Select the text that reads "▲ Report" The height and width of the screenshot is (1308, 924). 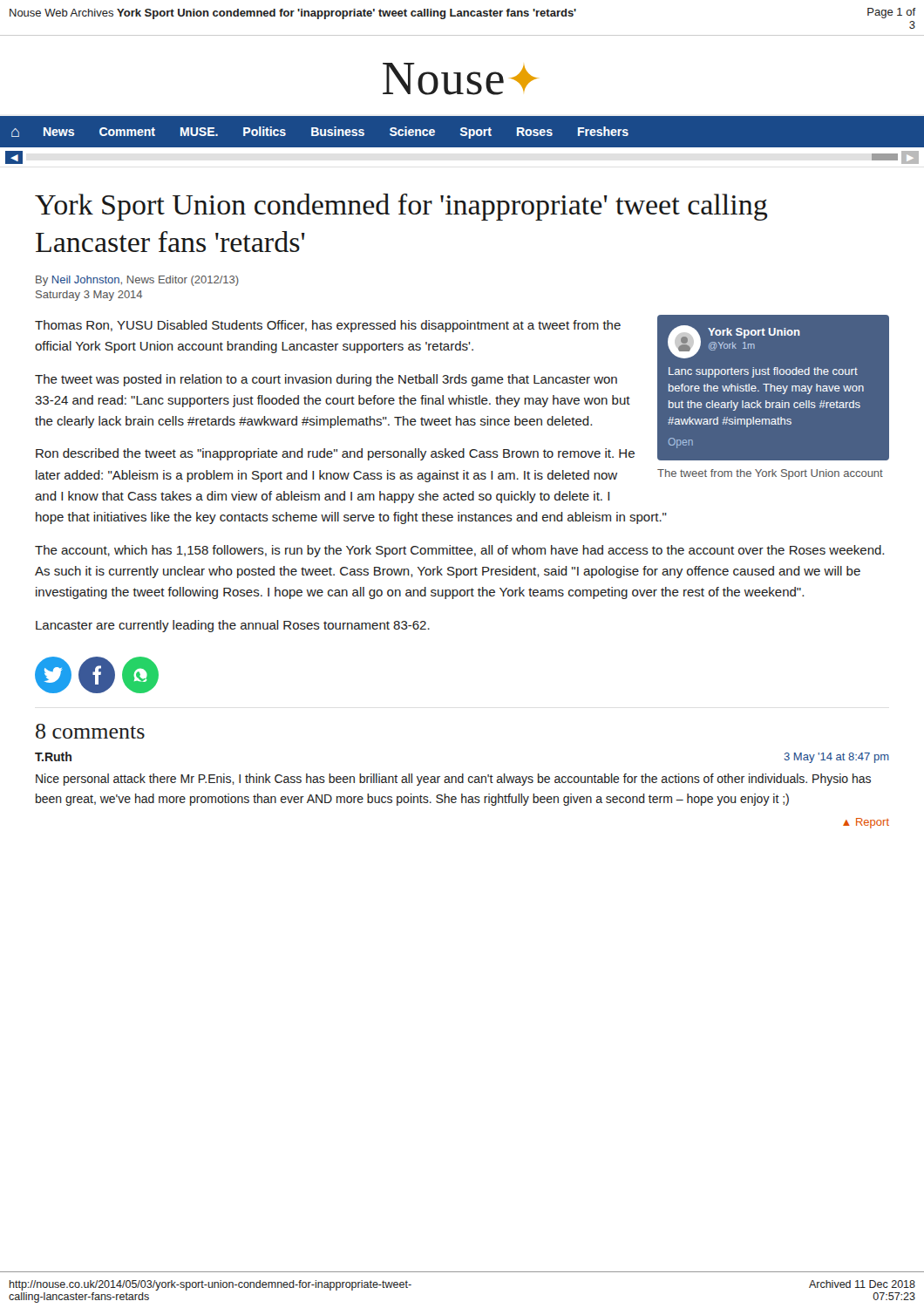coord(865,822)
